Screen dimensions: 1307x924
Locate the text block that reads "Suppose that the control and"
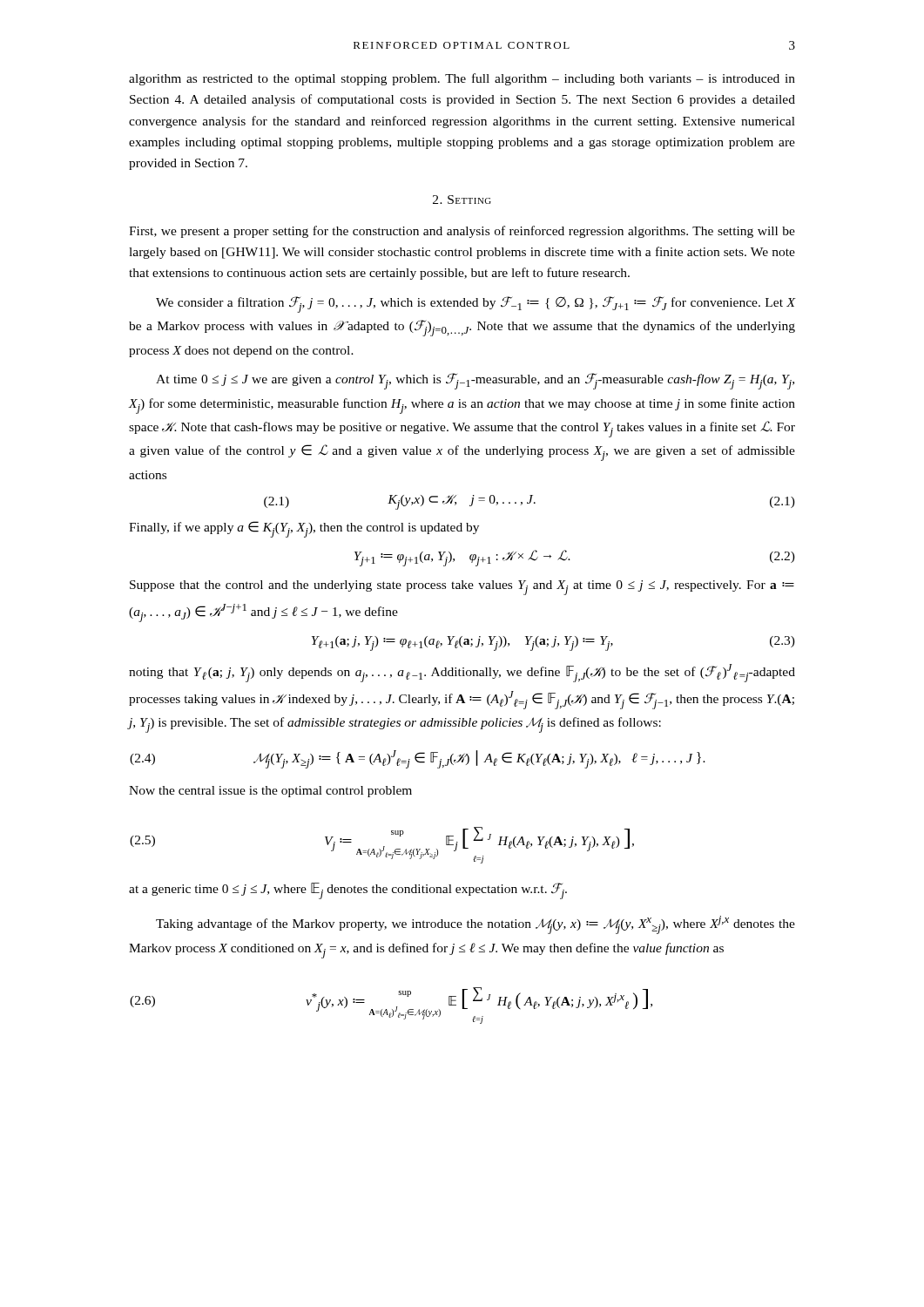pos(462,600)
